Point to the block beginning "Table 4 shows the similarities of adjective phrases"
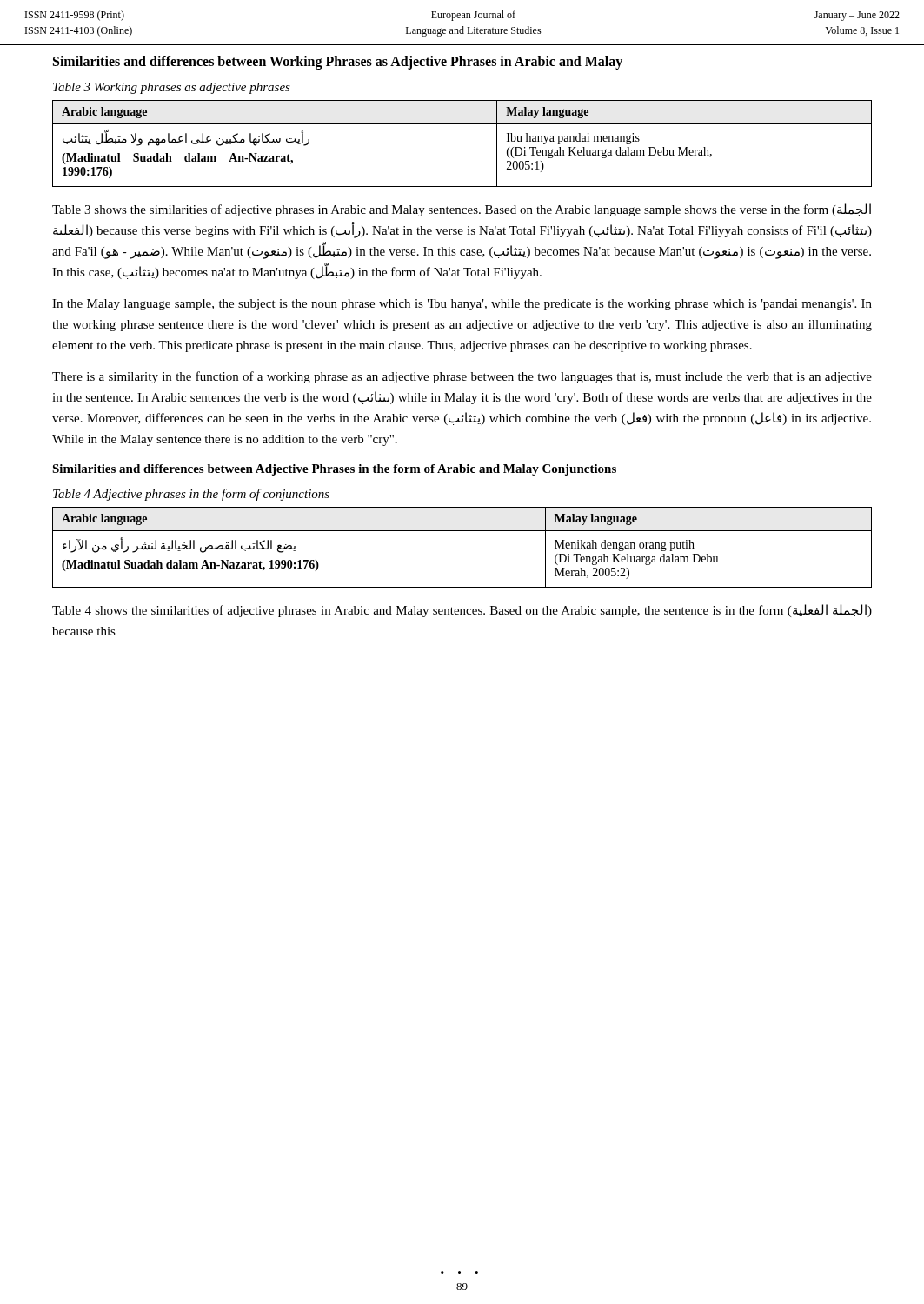Viewport: 924px width, 1304px height. 462,621
